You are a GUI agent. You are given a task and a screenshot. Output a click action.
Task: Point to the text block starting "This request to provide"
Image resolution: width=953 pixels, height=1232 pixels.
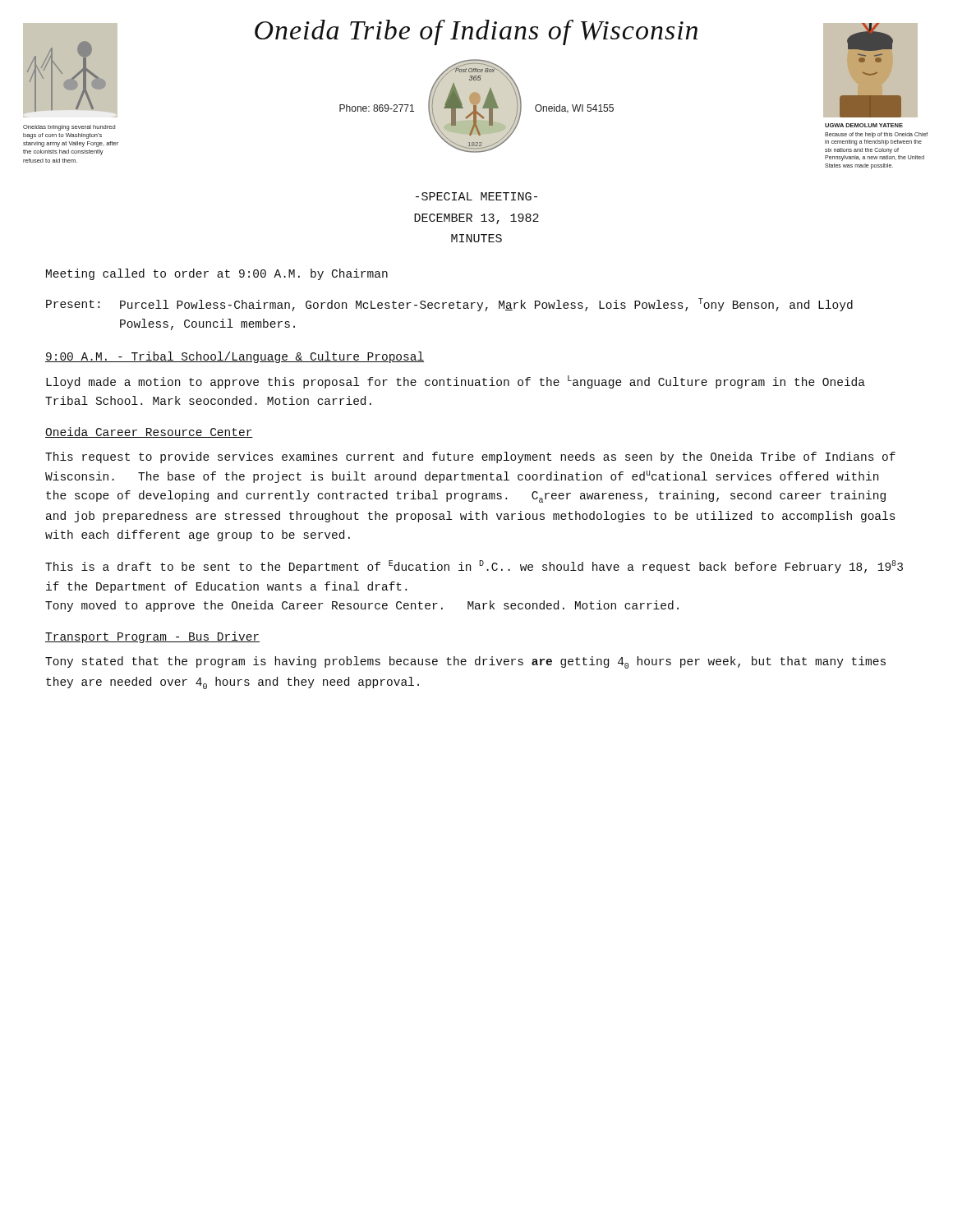[x=471, y=497]
